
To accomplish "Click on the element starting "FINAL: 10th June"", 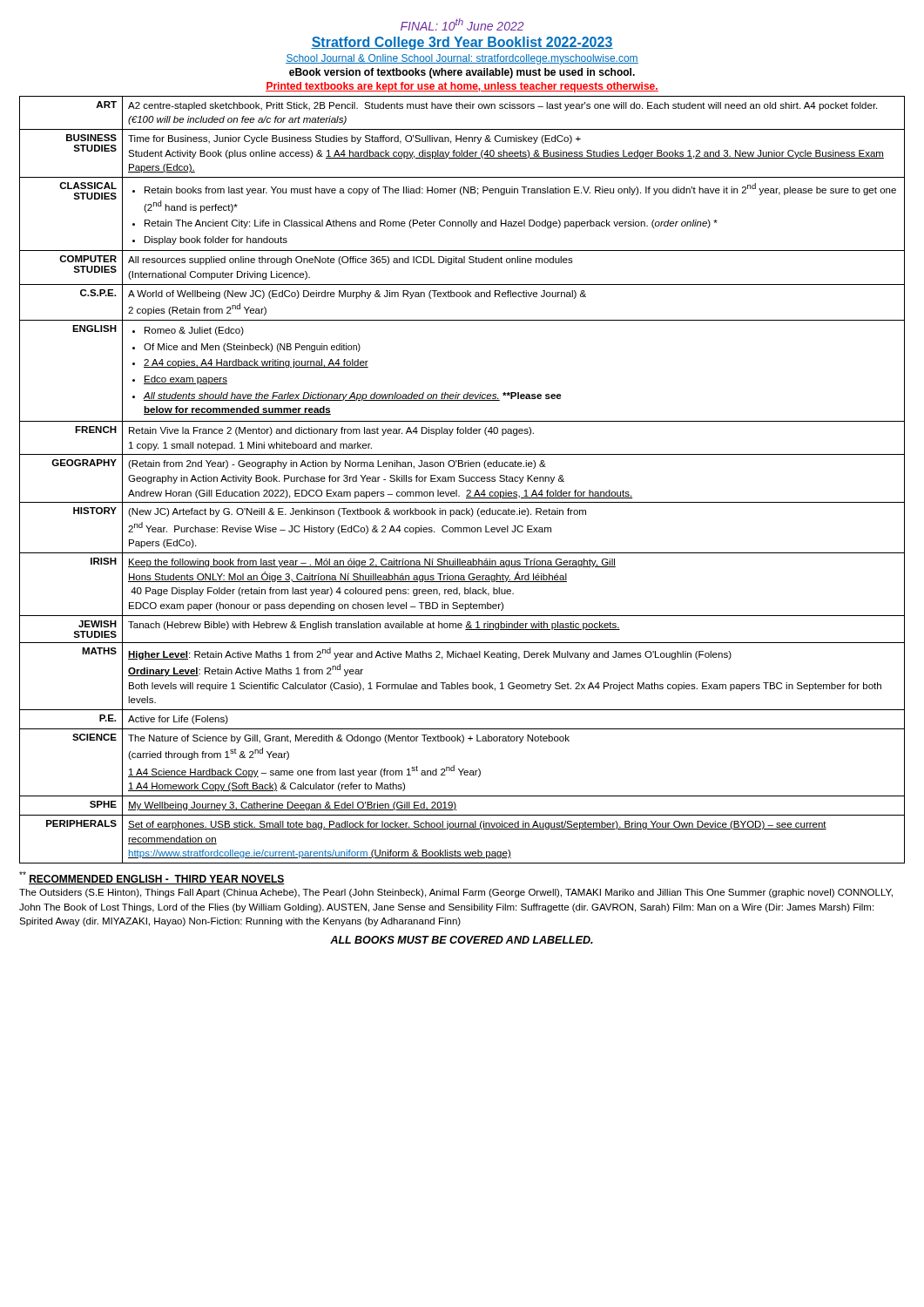I will coord(462,24).
